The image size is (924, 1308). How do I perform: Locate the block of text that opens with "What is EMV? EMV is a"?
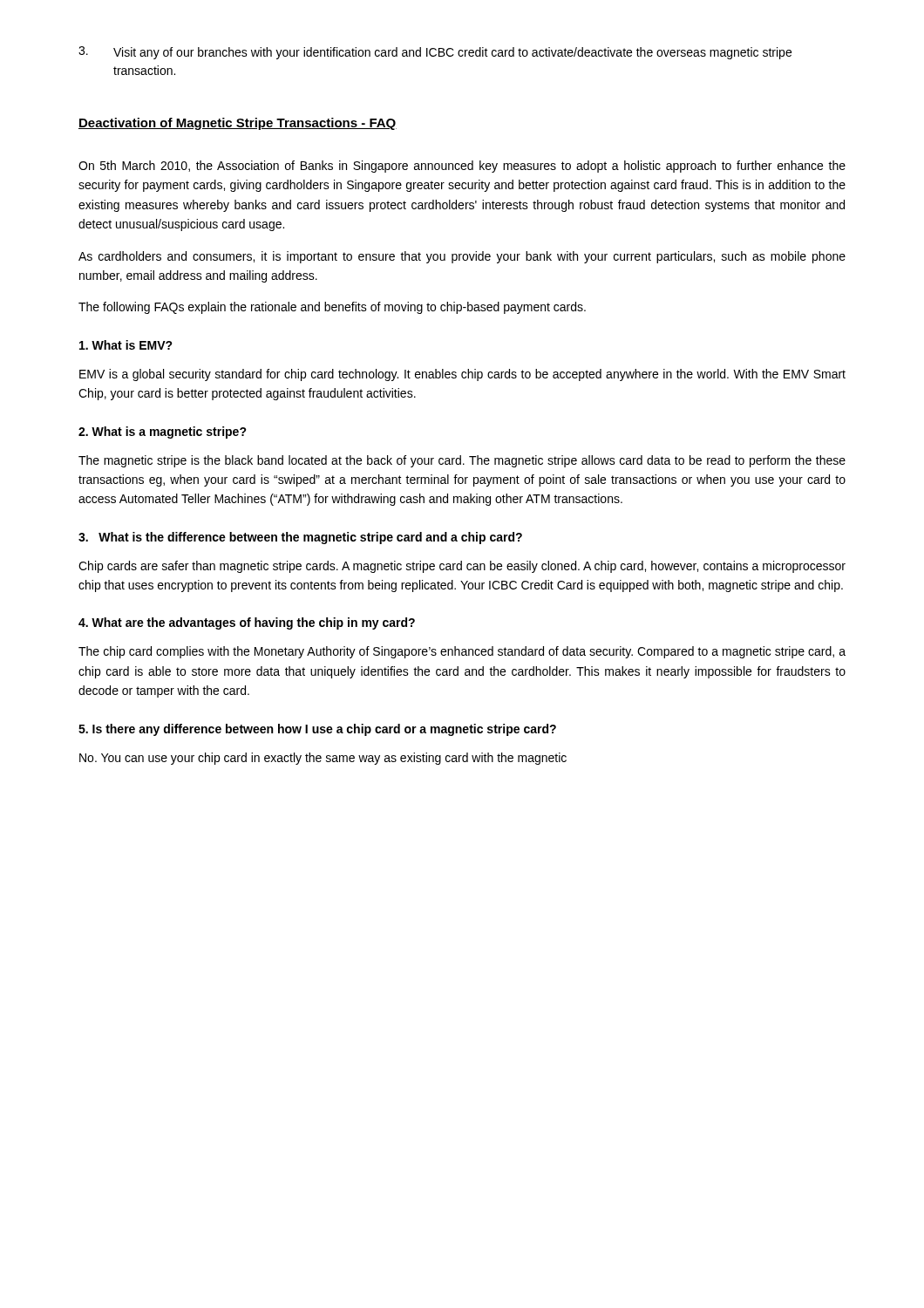coord(462,371)
